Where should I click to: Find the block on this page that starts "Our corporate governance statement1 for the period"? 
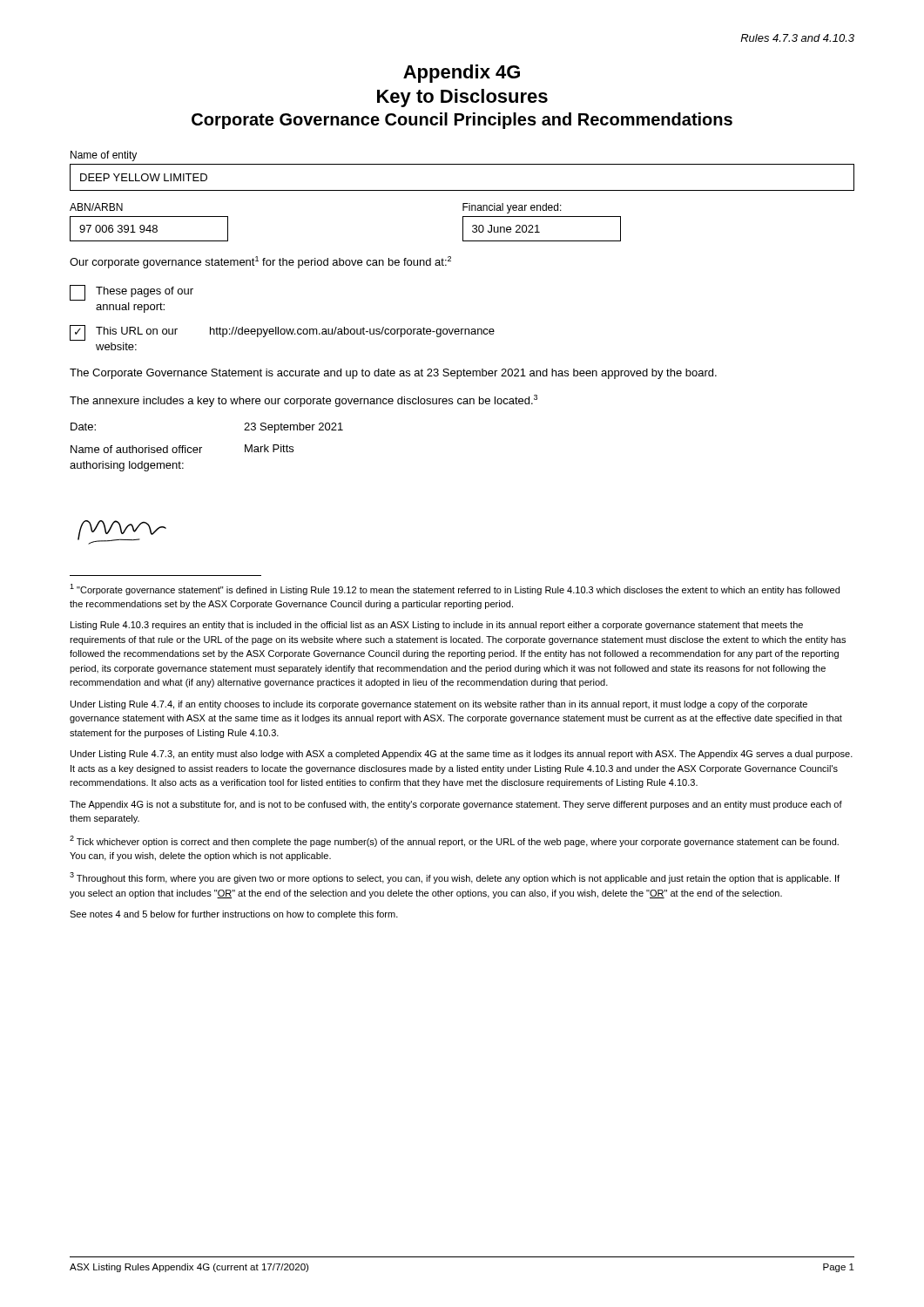tap(261, 262)
